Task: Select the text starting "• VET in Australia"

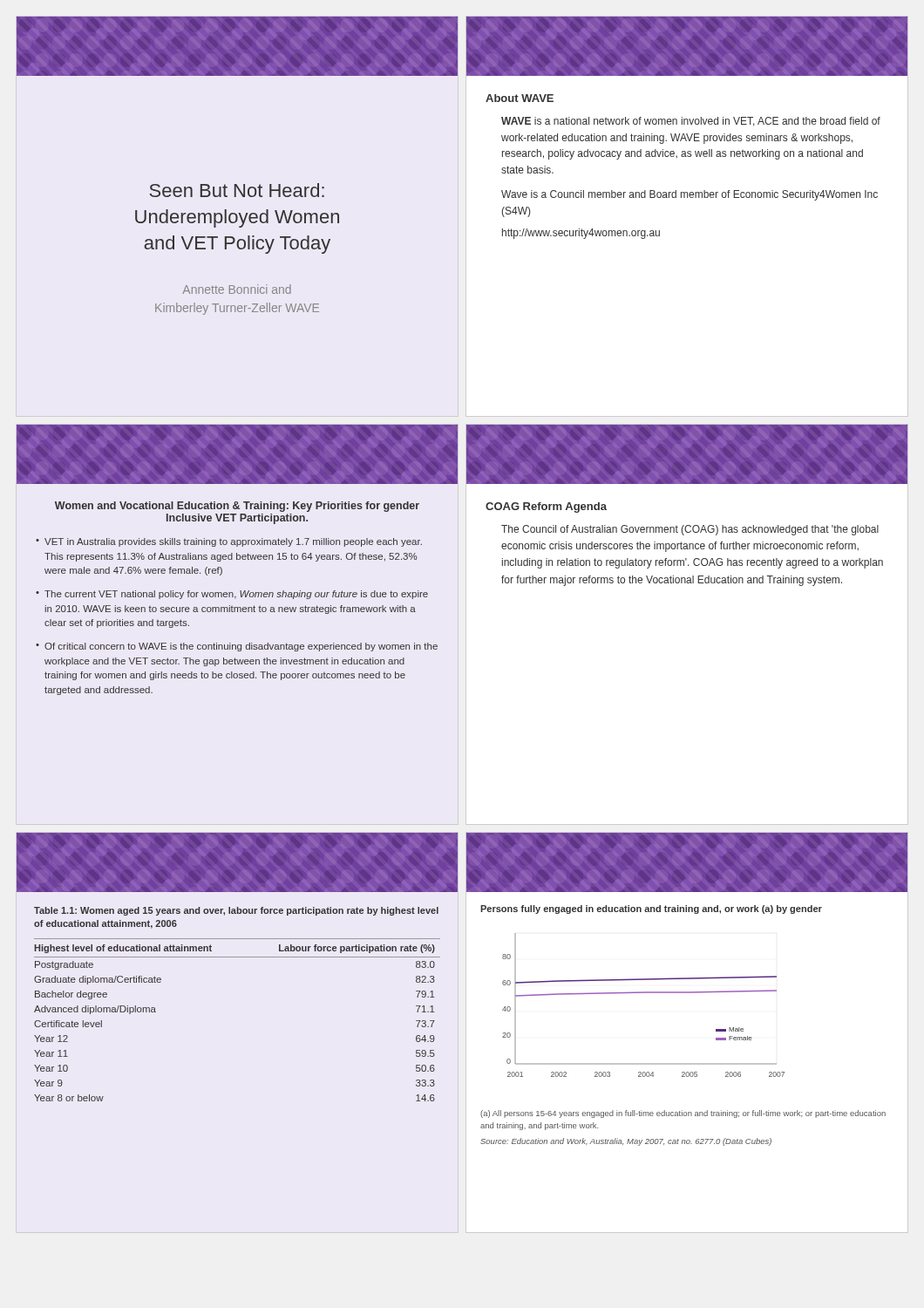Action: 237,556
